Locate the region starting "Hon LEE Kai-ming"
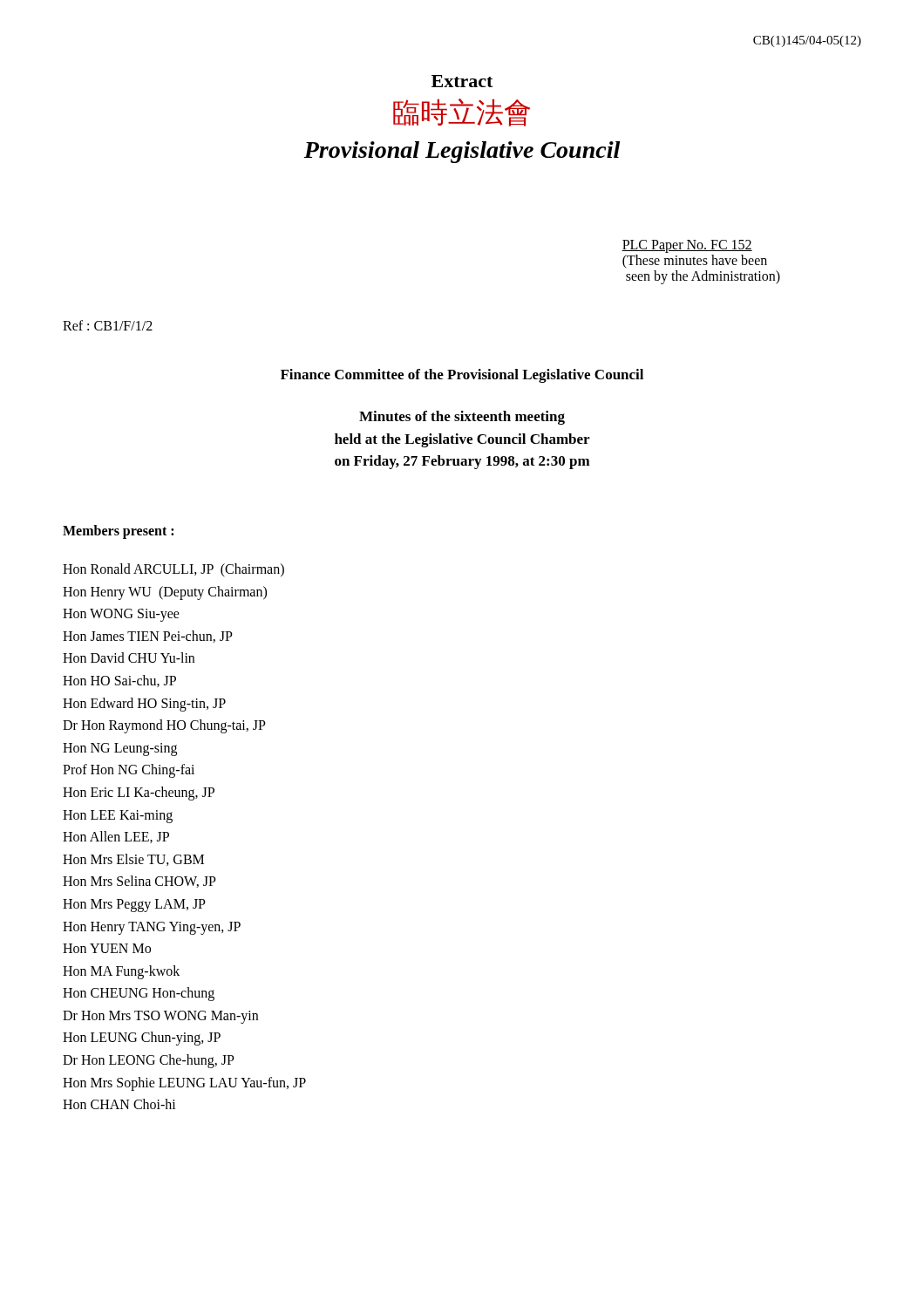The width and height of the screenshot is (924, 1308). click(x=118, y=814)
